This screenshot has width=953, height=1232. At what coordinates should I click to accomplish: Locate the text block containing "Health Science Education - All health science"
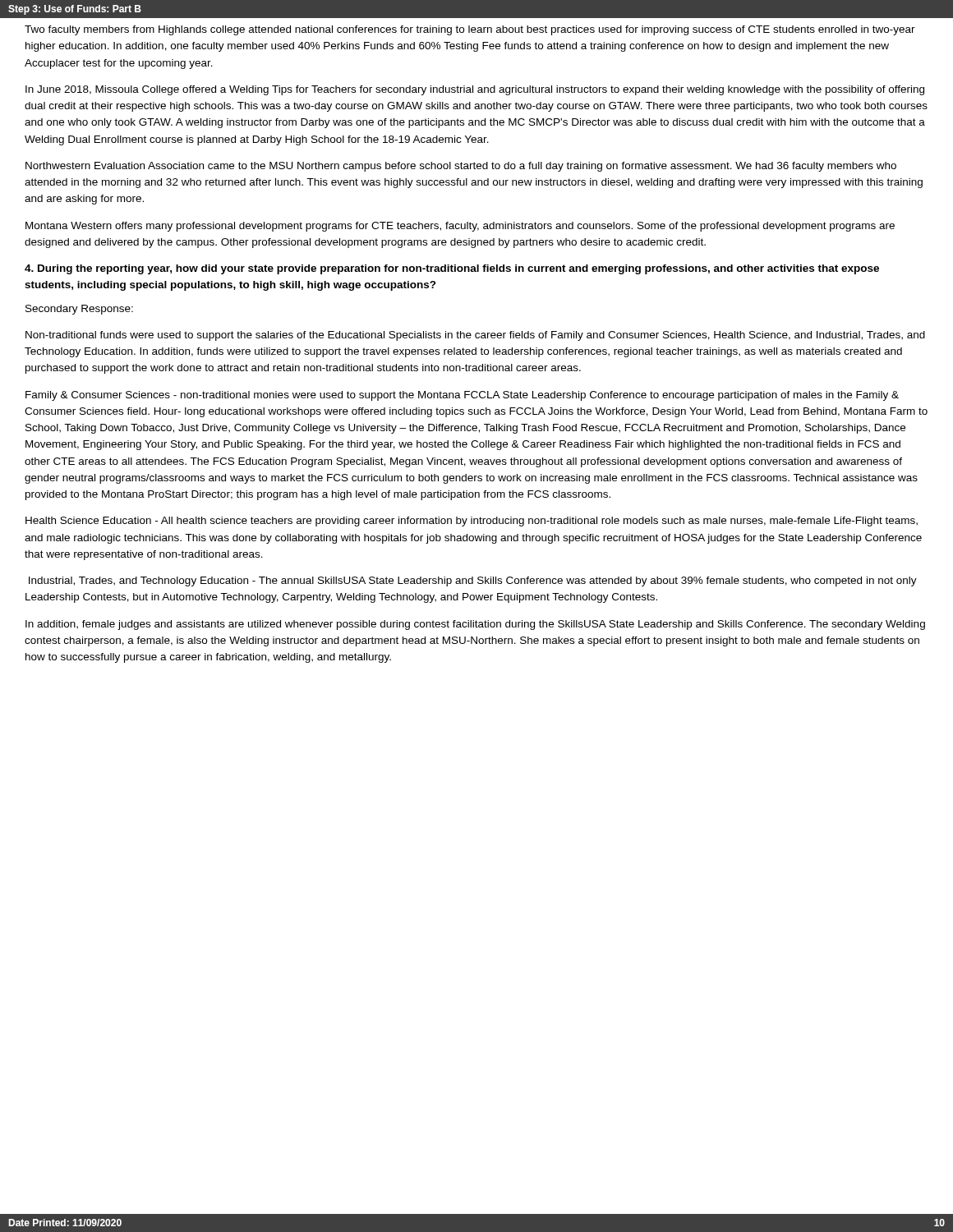pos(473,537)
